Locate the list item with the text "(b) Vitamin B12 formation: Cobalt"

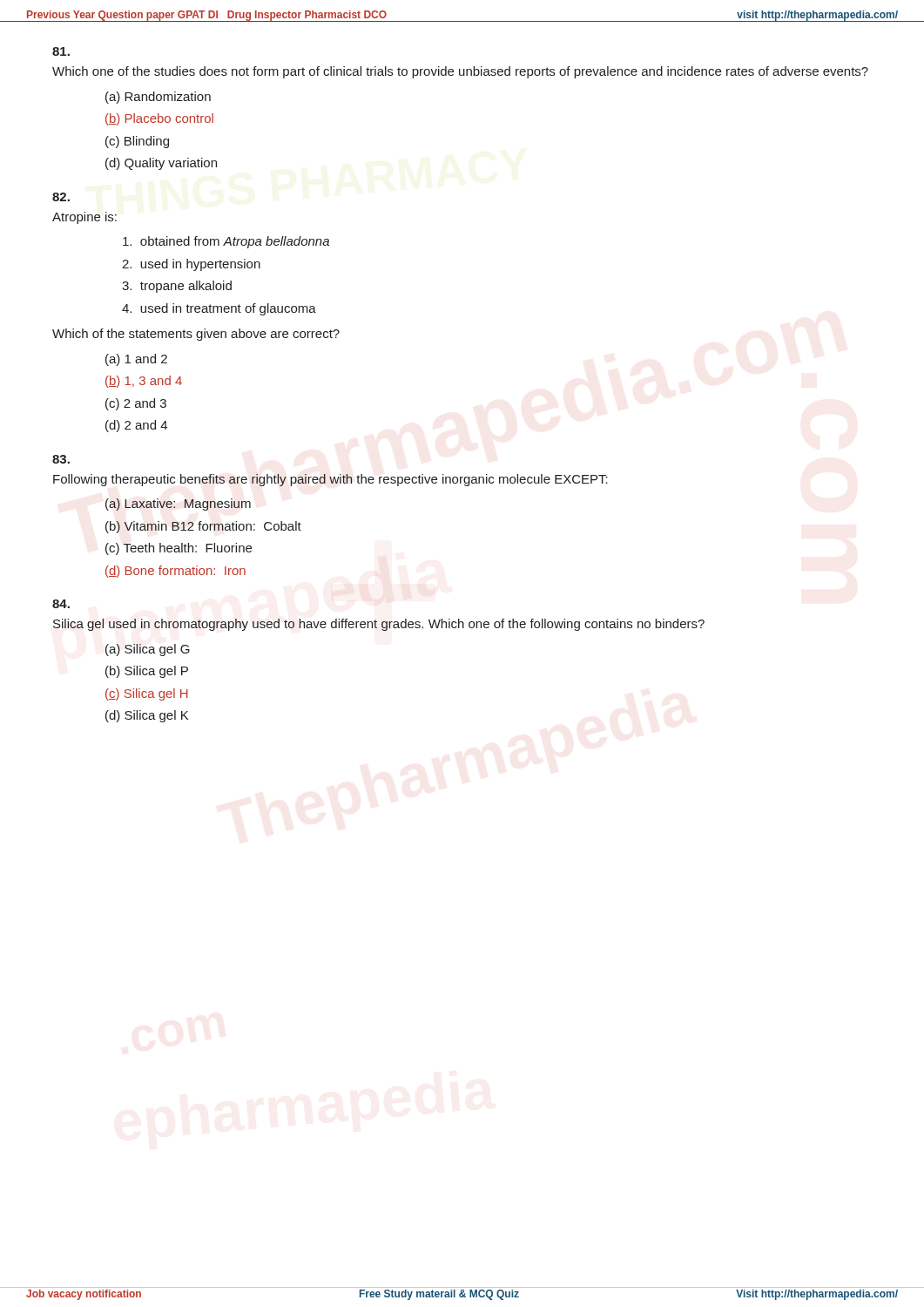point(203,525)
